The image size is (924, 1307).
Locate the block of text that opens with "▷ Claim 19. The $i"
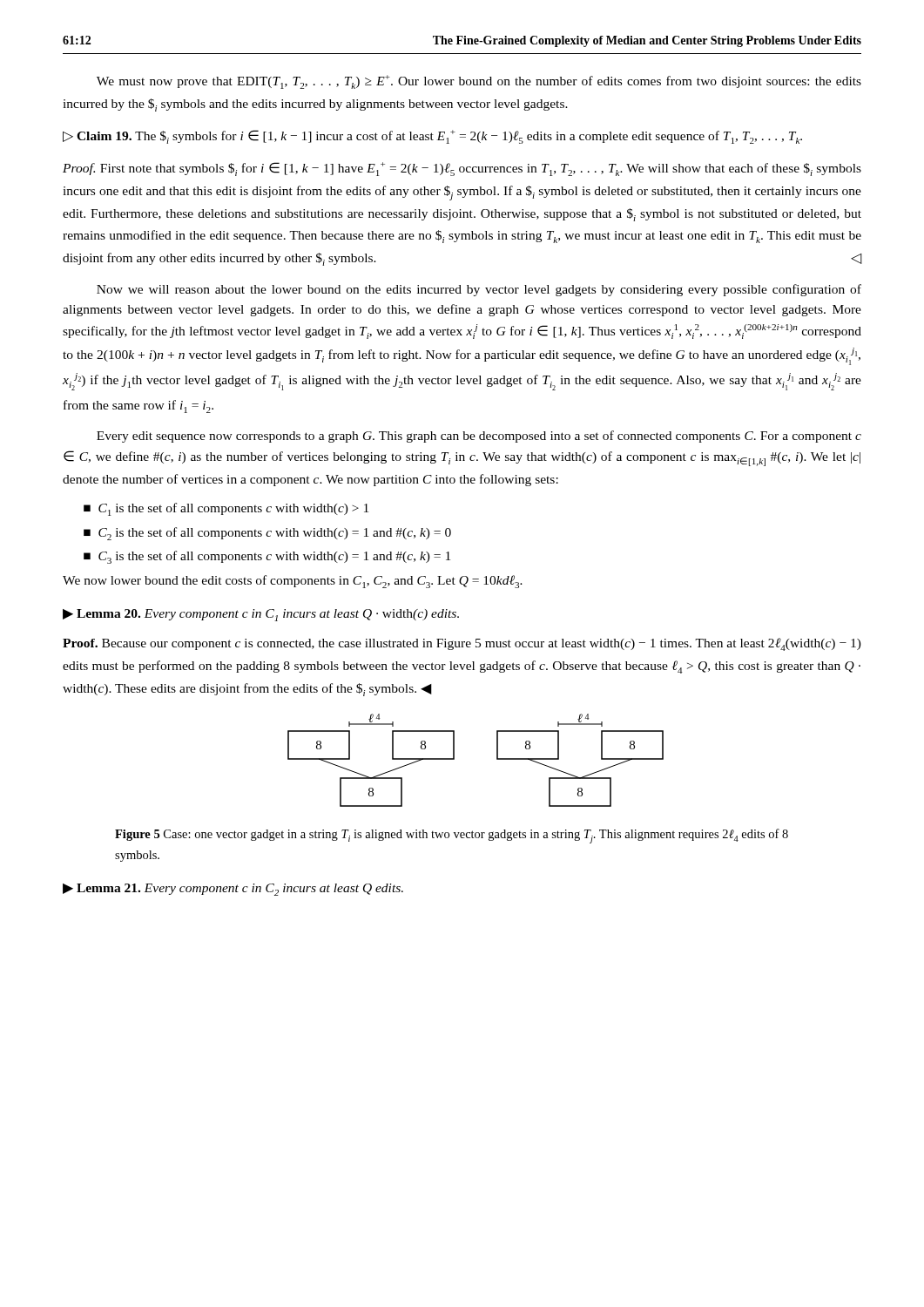[x=433, y=136]
